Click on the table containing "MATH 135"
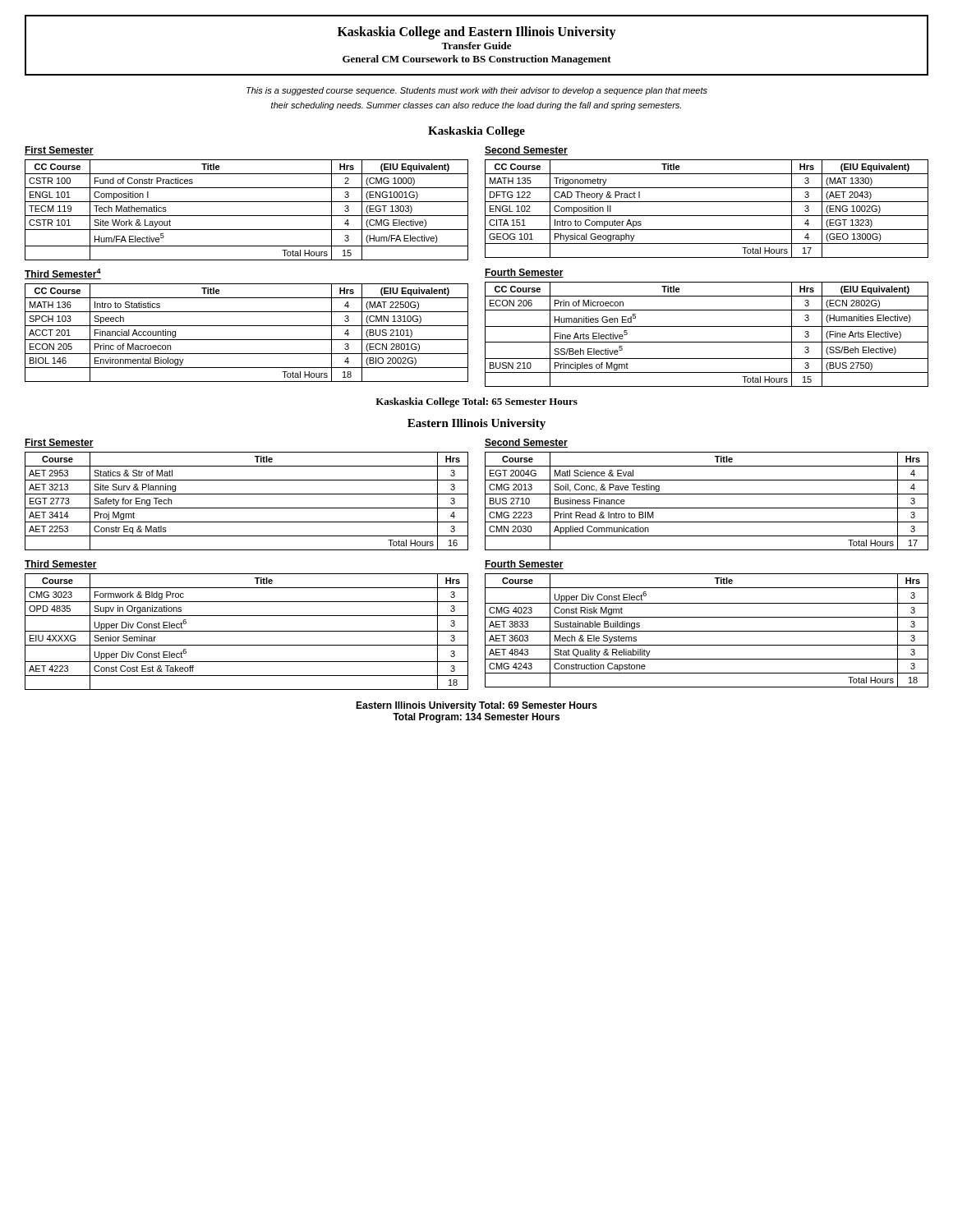 pos(707,209)
